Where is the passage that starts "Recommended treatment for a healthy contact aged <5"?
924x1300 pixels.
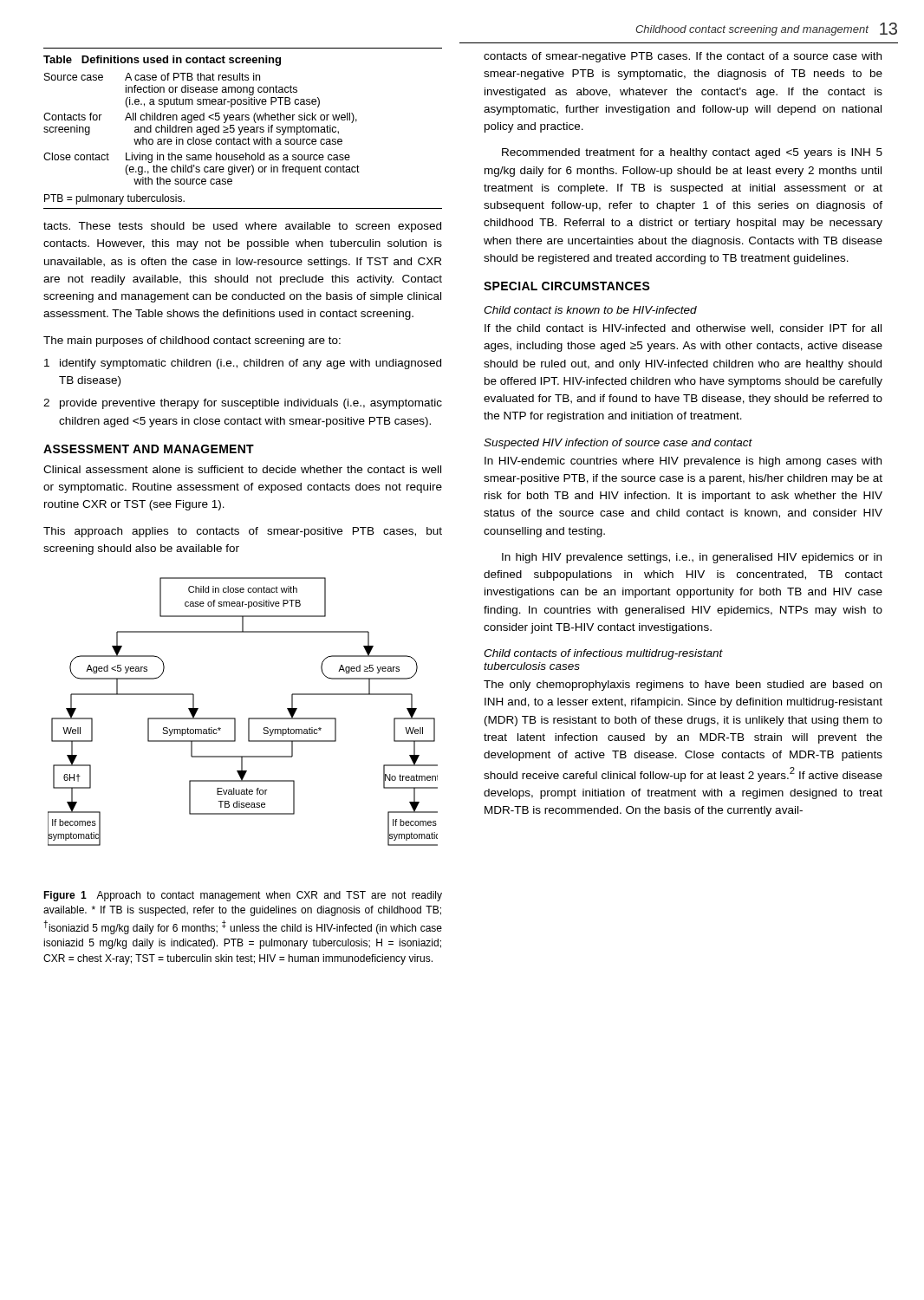coord(683,205)
